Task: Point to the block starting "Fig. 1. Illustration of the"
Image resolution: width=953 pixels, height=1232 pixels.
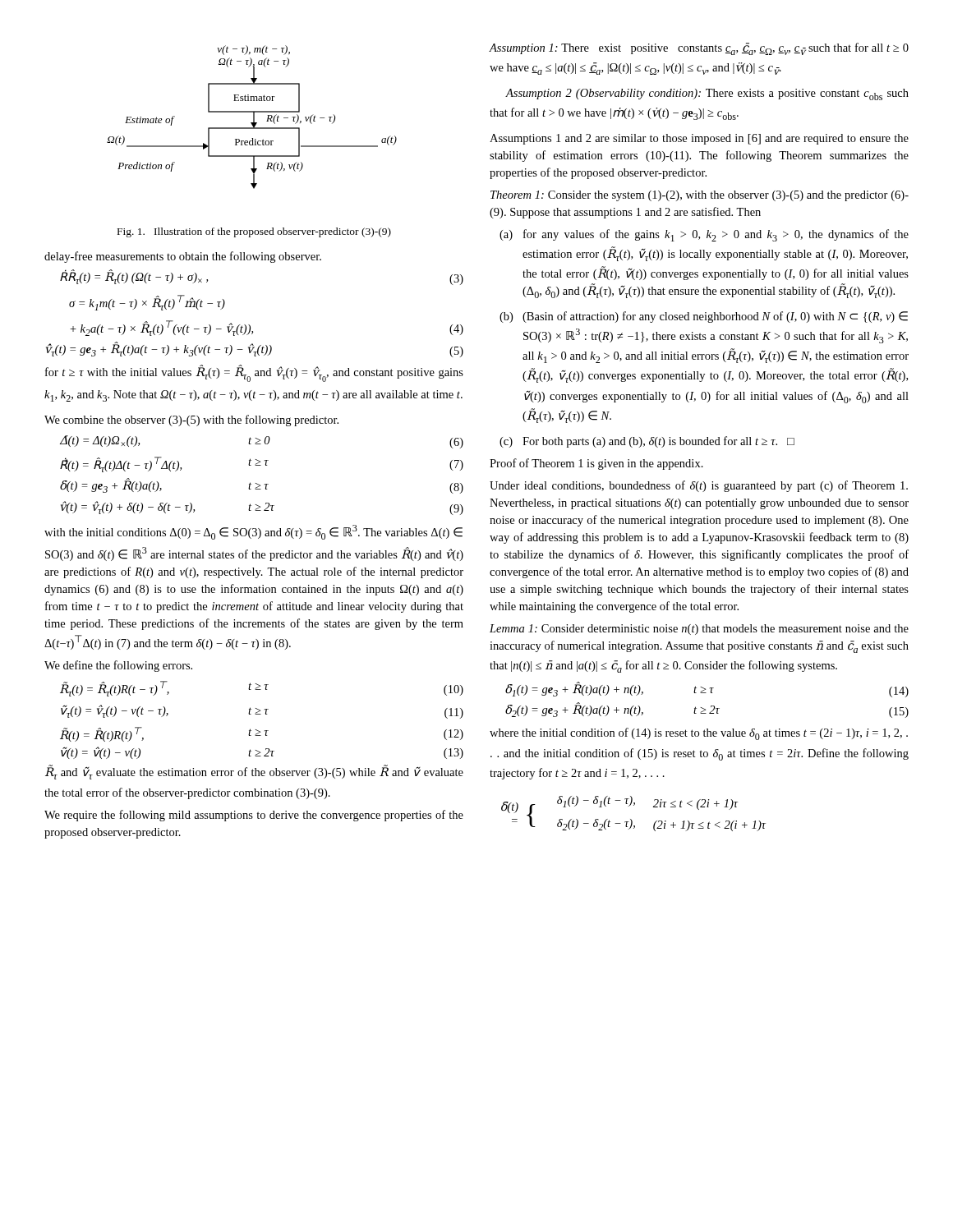Action: pyautogui.click(x=254, y=231)
